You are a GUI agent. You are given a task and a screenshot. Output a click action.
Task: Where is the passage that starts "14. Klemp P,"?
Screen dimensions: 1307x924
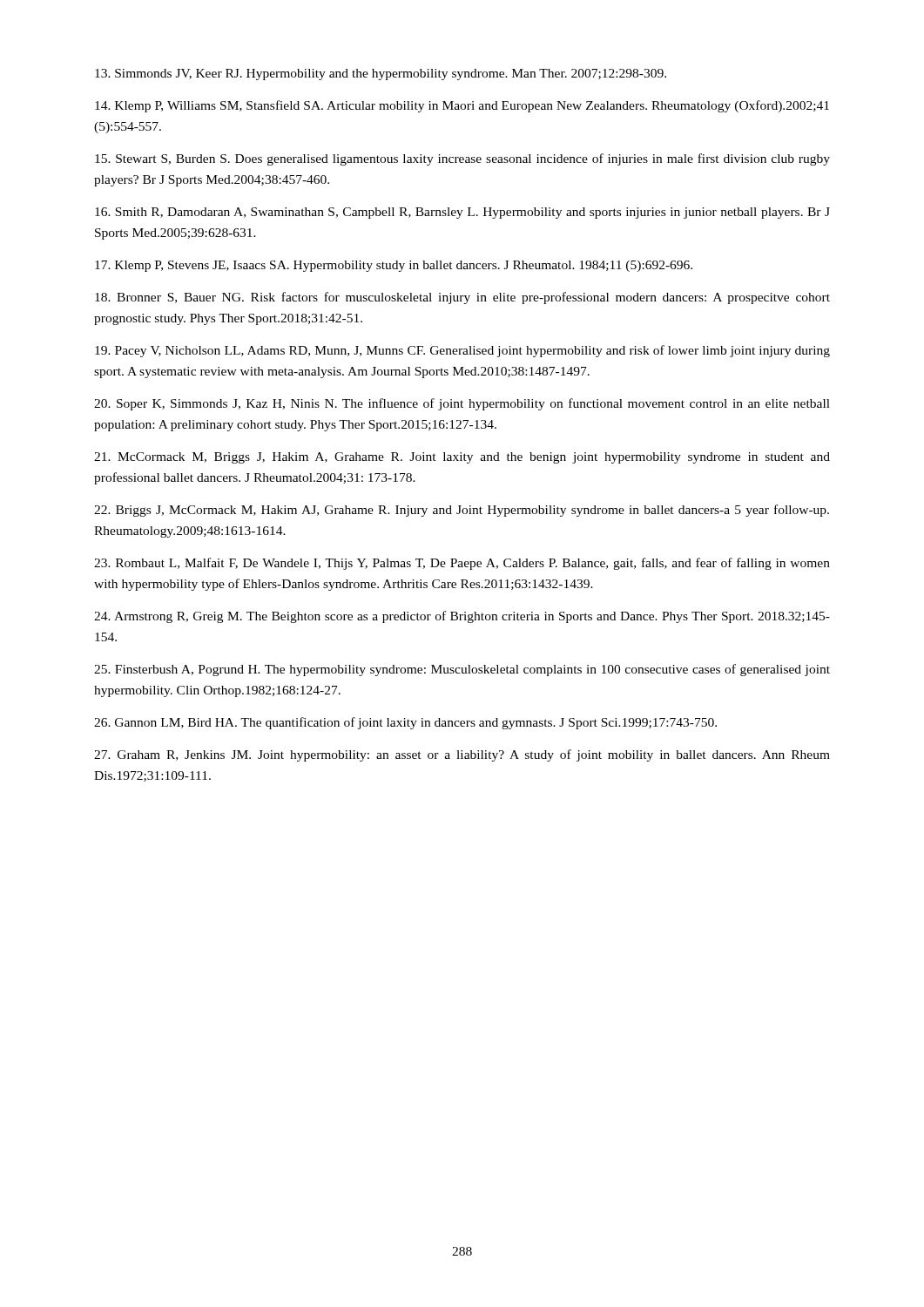click(x=462, y=115)
